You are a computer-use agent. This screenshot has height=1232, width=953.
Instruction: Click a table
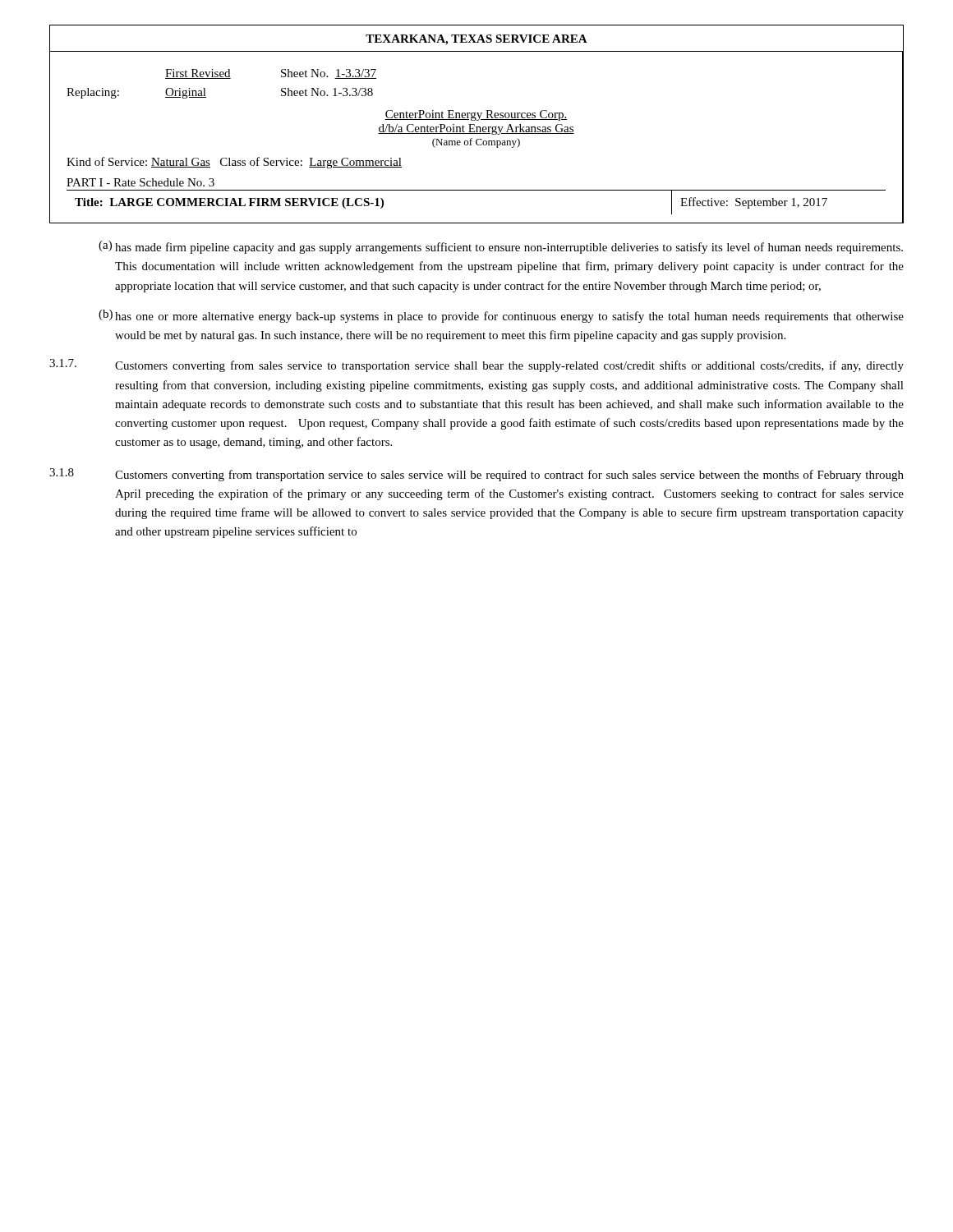pos(476,137)
